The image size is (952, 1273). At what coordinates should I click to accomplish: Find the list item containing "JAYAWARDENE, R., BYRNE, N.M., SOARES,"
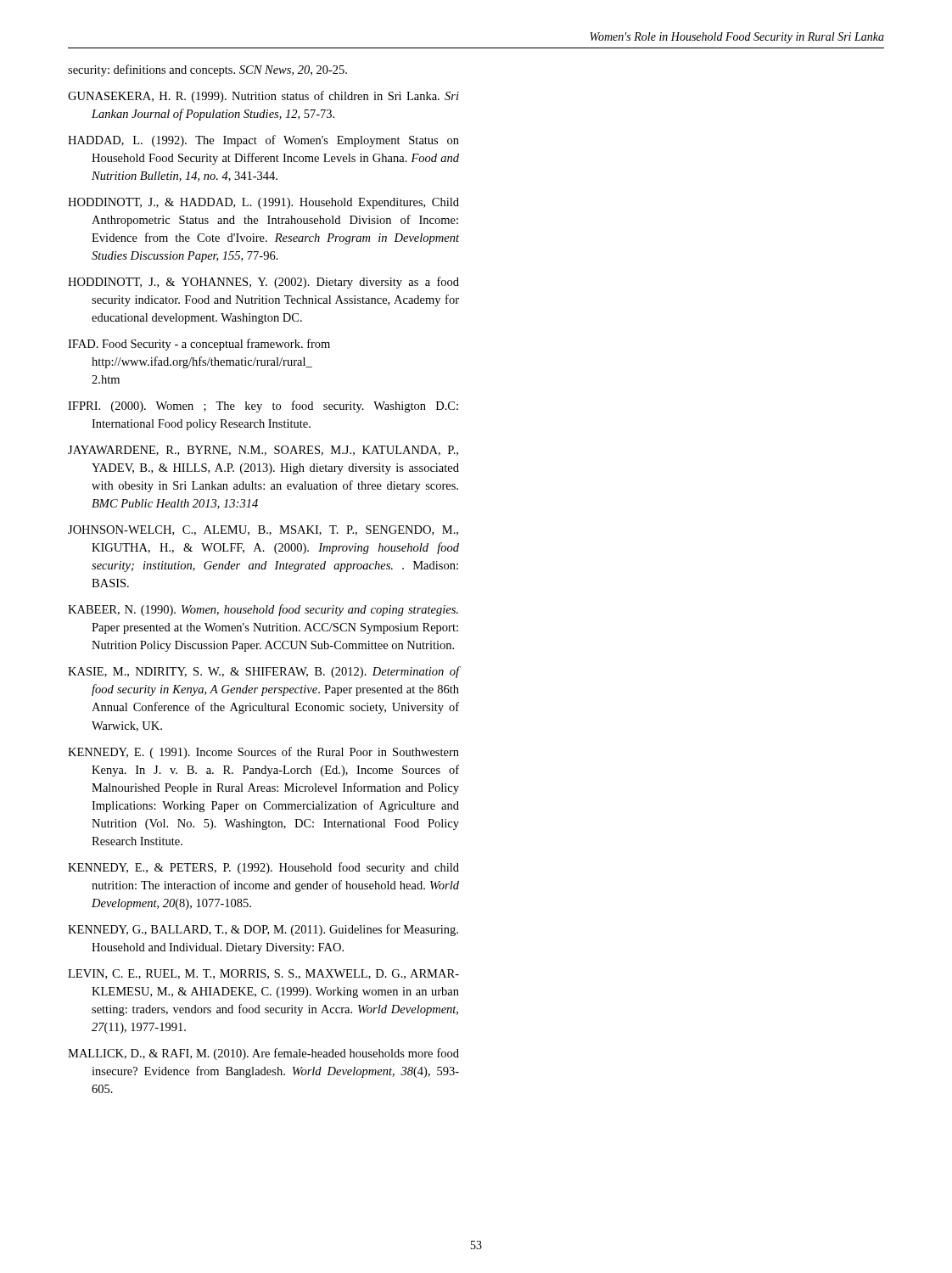click(263, 477)
